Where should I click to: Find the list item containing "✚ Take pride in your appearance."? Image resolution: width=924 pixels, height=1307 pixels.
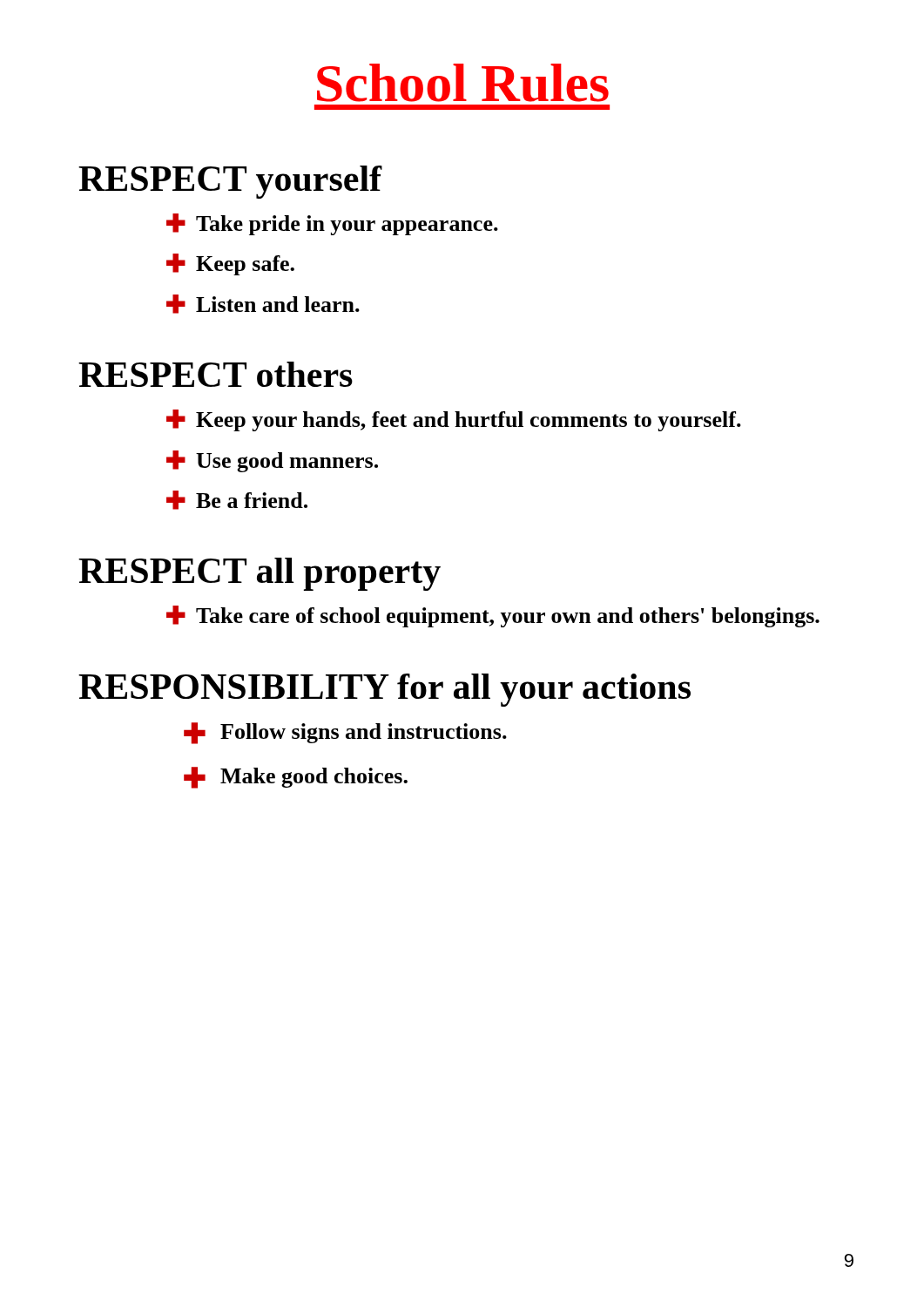332,224
